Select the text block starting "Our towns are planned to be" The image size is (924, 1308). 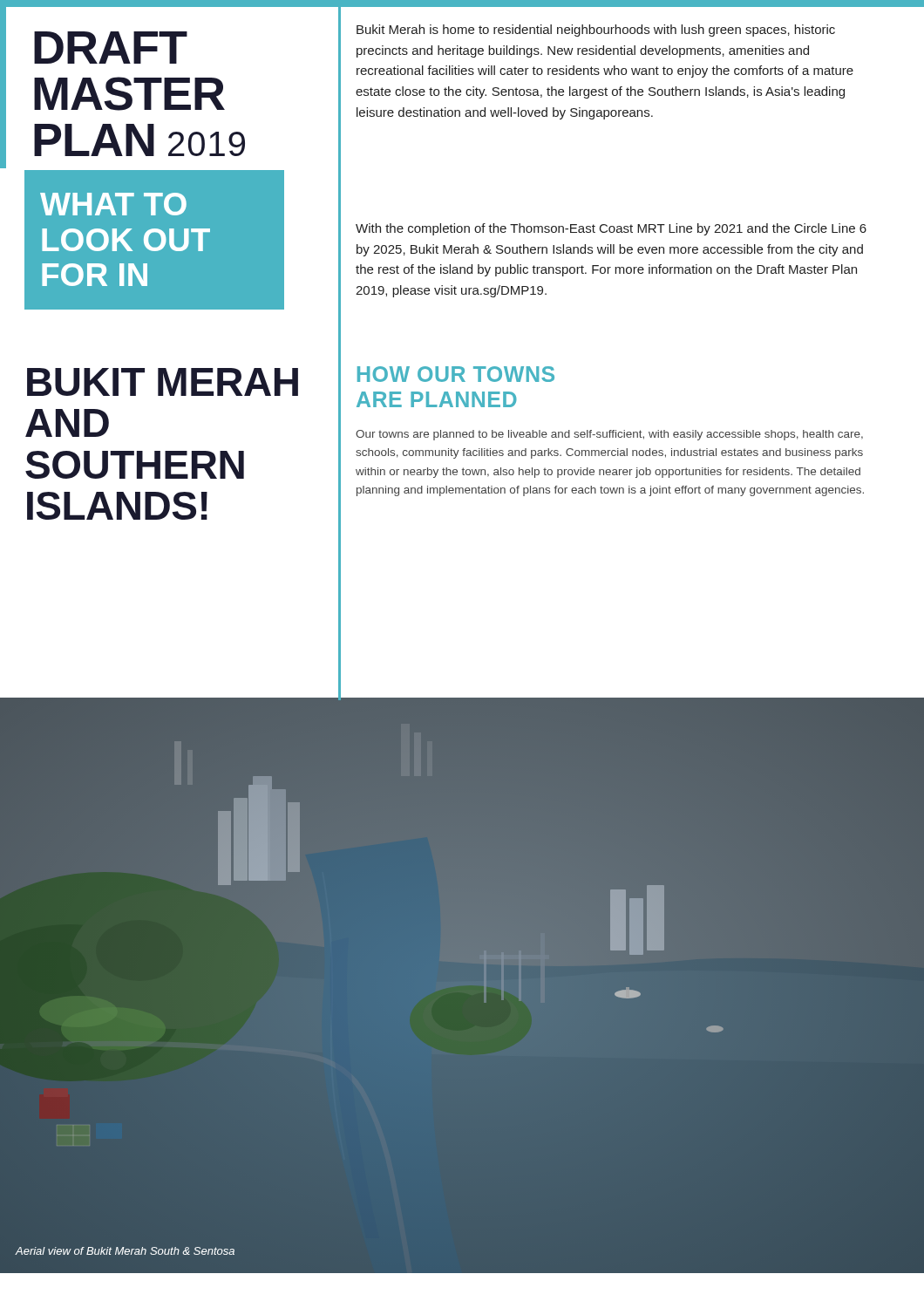pyautogui.click(x=610, y=462)
